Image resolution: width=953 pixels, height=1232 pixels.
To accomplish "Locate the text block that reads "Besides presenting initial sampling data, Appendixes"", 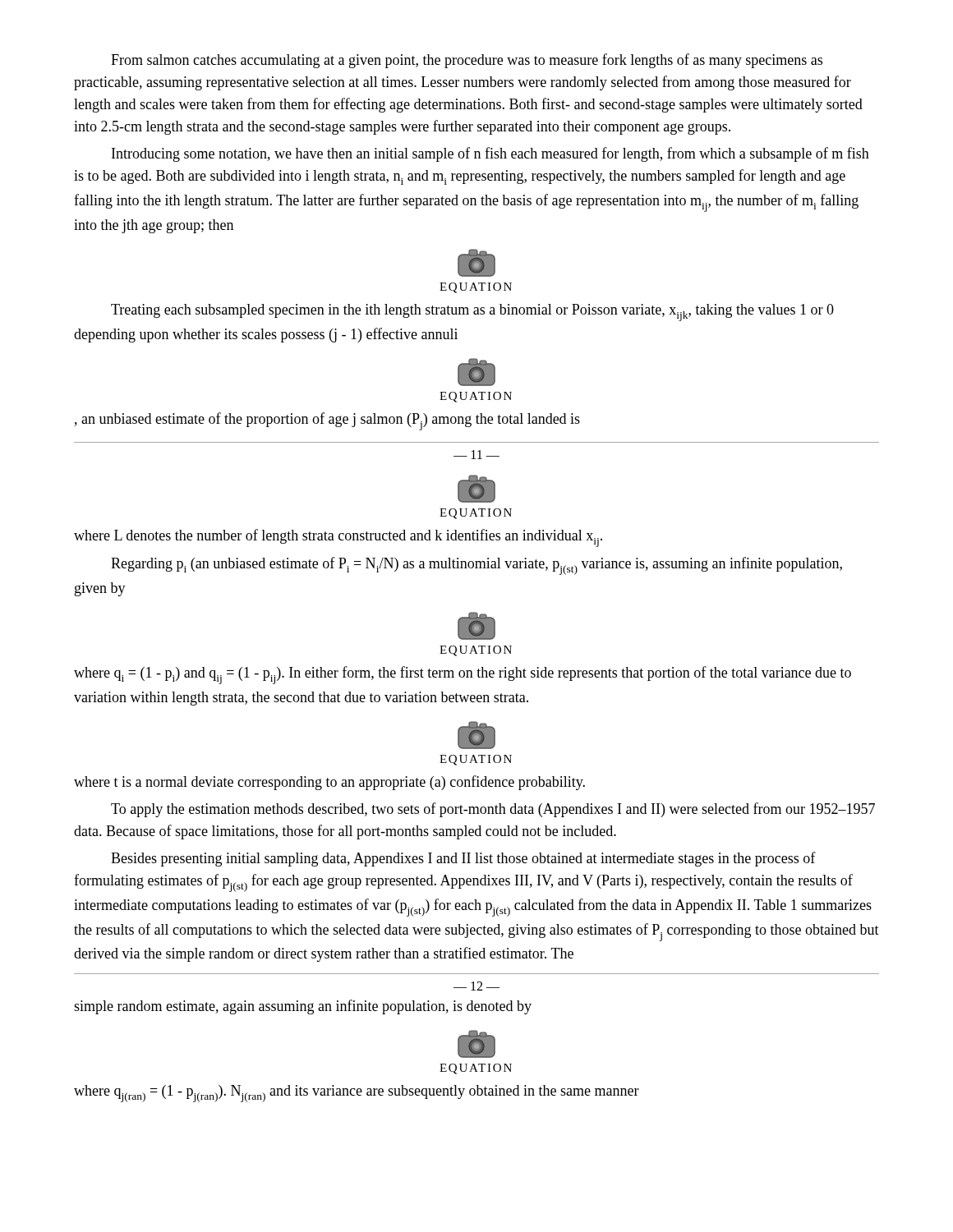I will tap(476, 906).
